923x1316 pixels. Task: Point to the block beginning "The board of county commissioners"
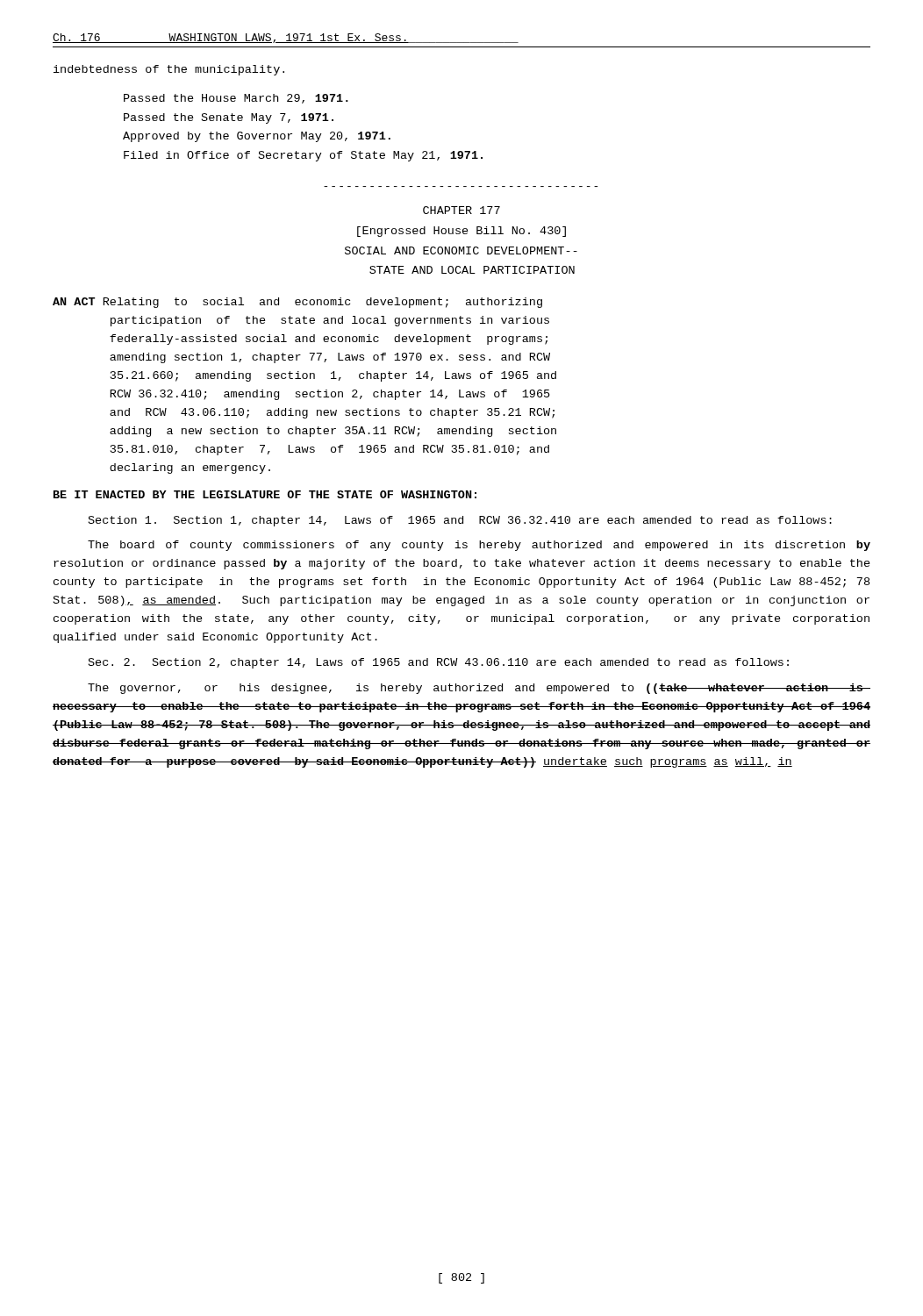(462, 592)
